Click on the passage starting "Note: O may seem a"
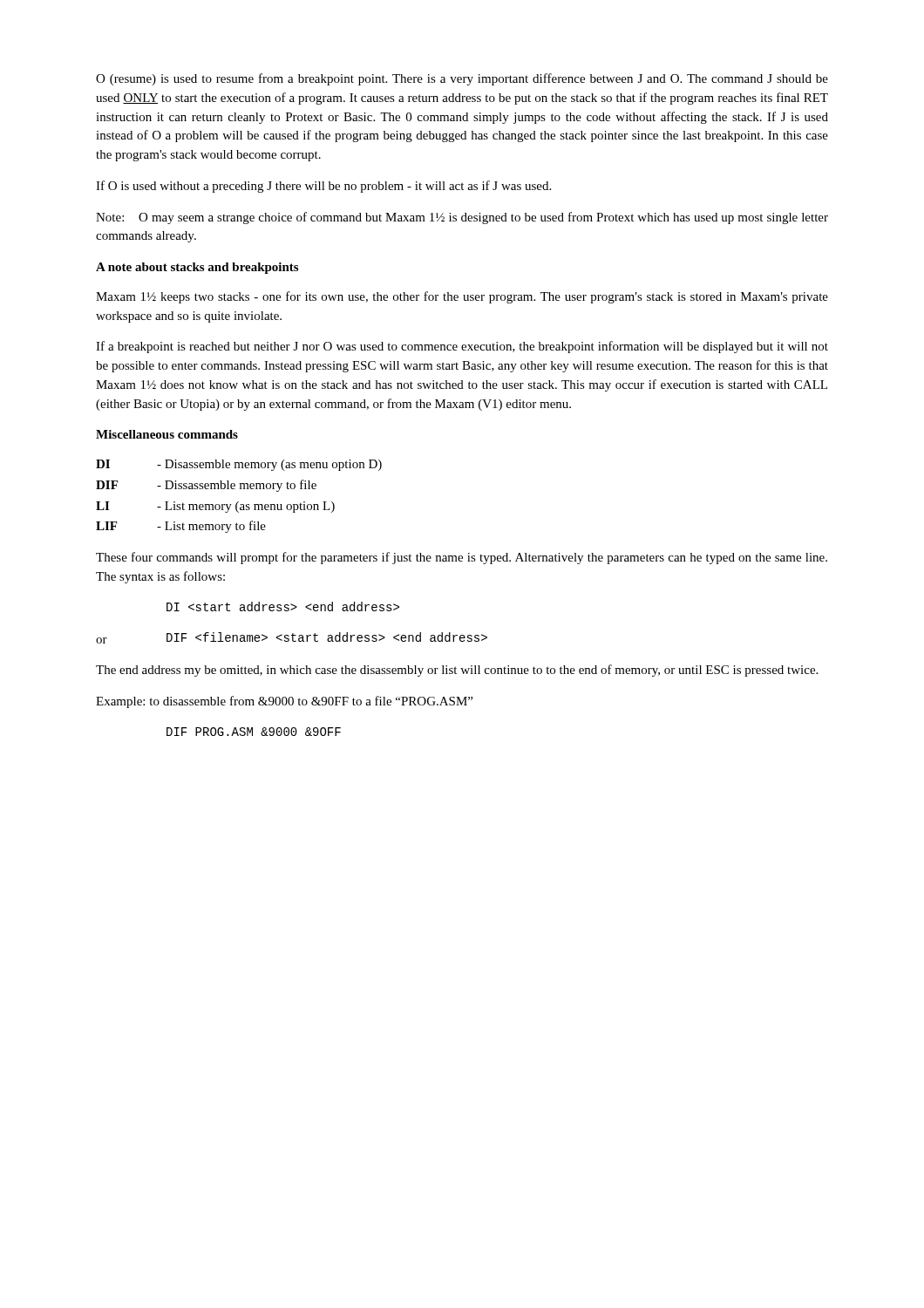Viewport: 924px width, 1308px height. [x=462, y=227]
